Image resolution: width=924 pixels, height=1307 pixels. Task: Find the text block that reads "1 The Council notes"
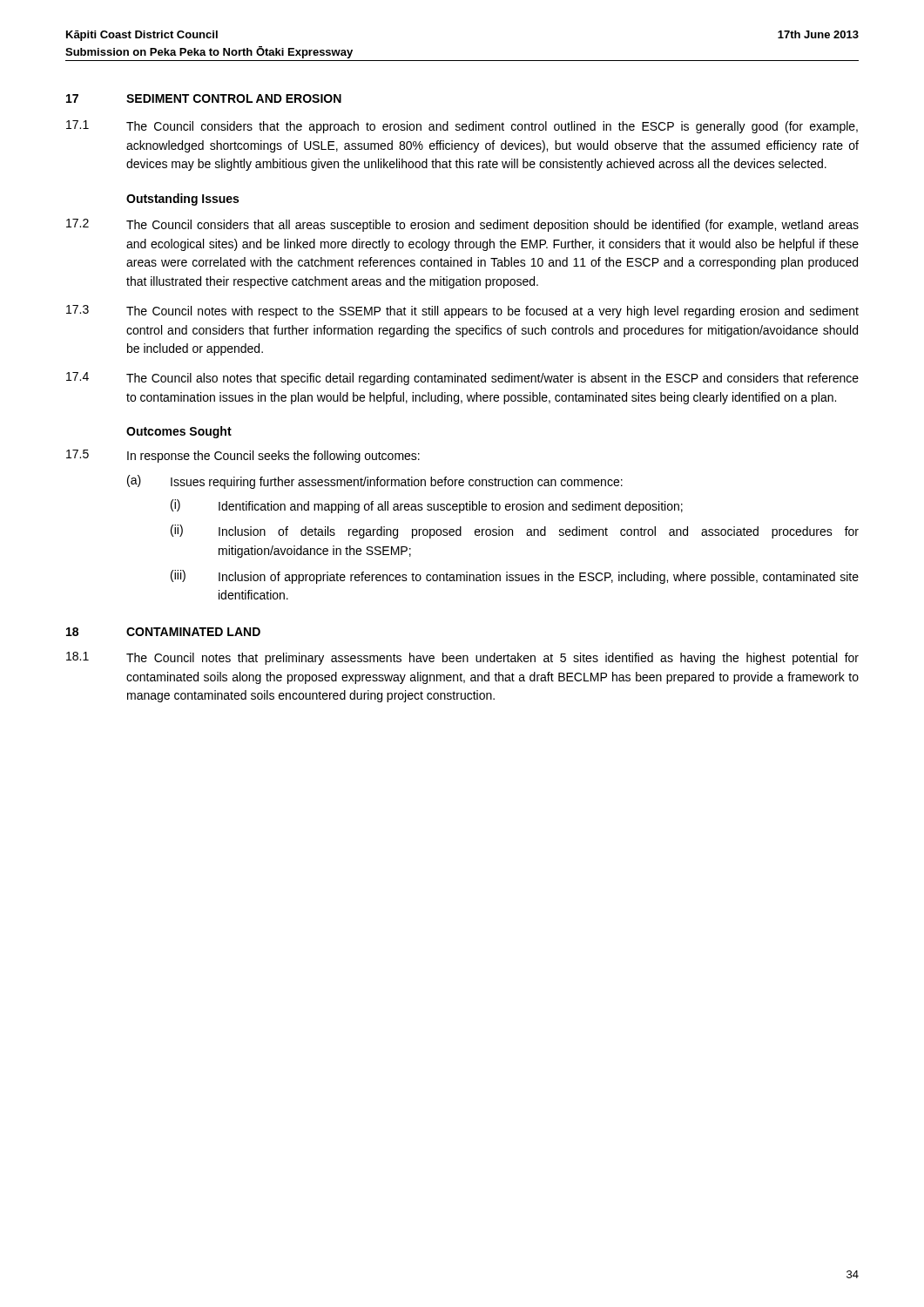click(462, 678)
